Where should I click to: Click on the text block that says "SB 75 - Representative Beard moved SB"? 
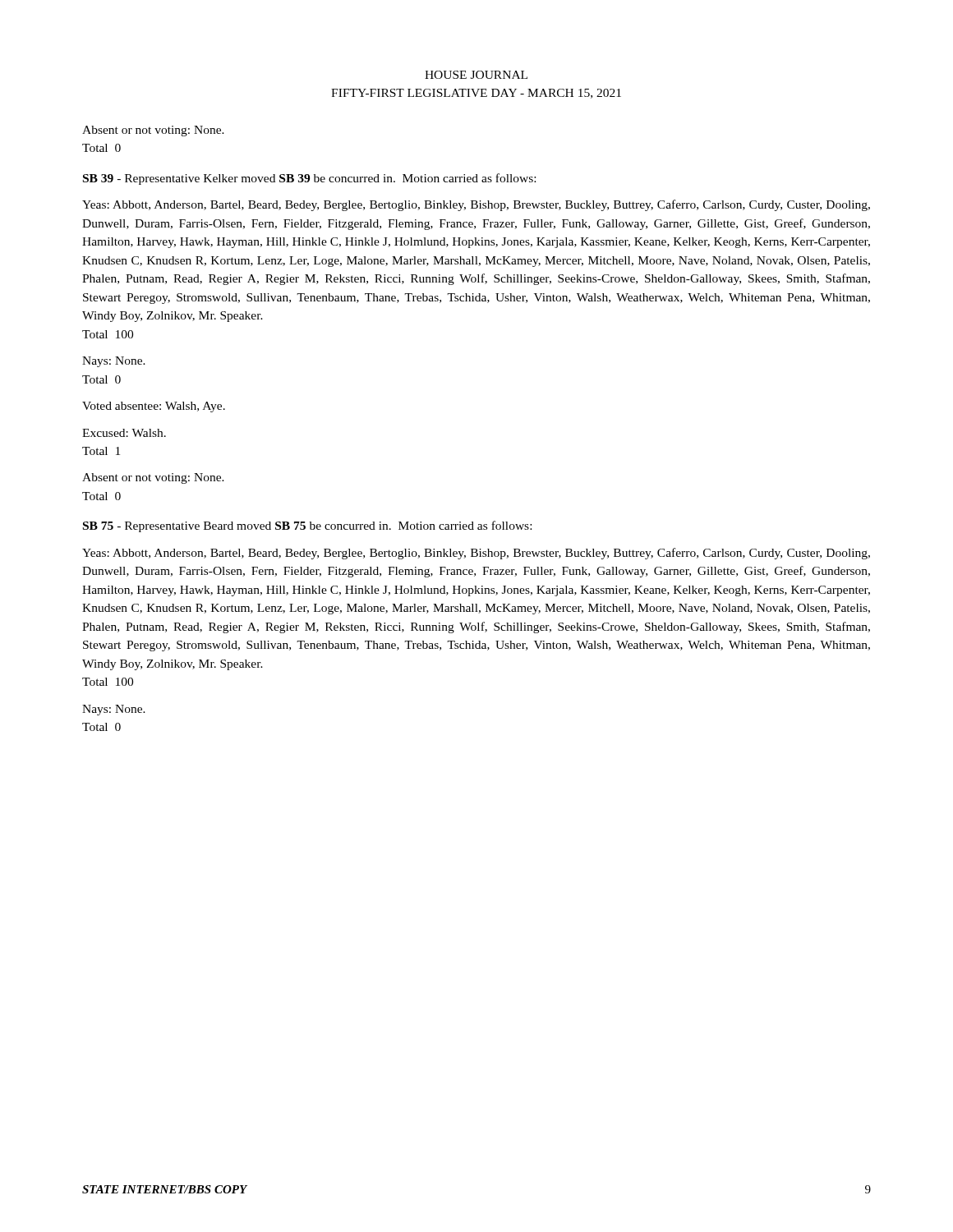307,526
